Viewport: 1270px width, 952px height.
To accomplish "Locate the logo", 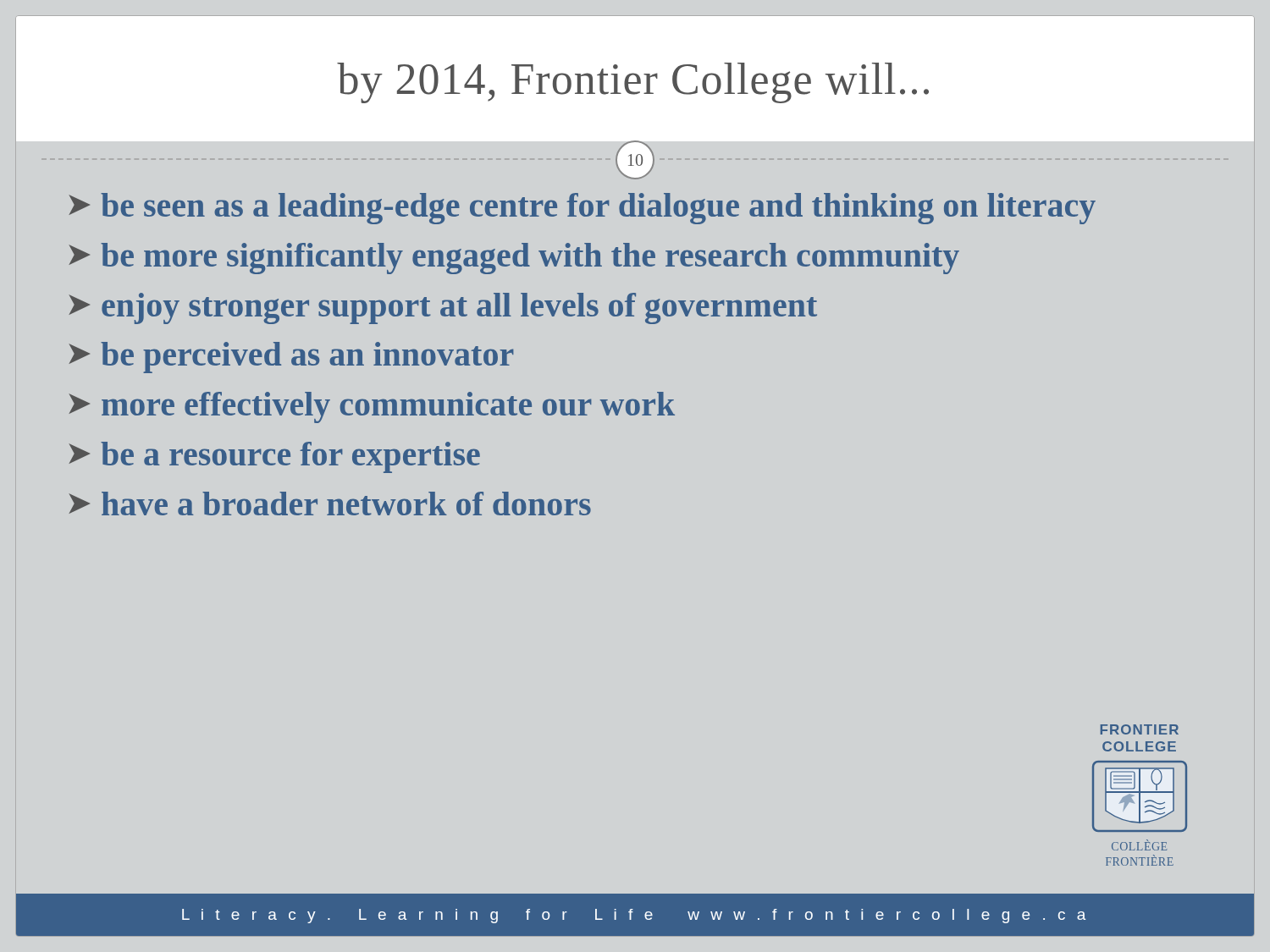I will 1140,796.
